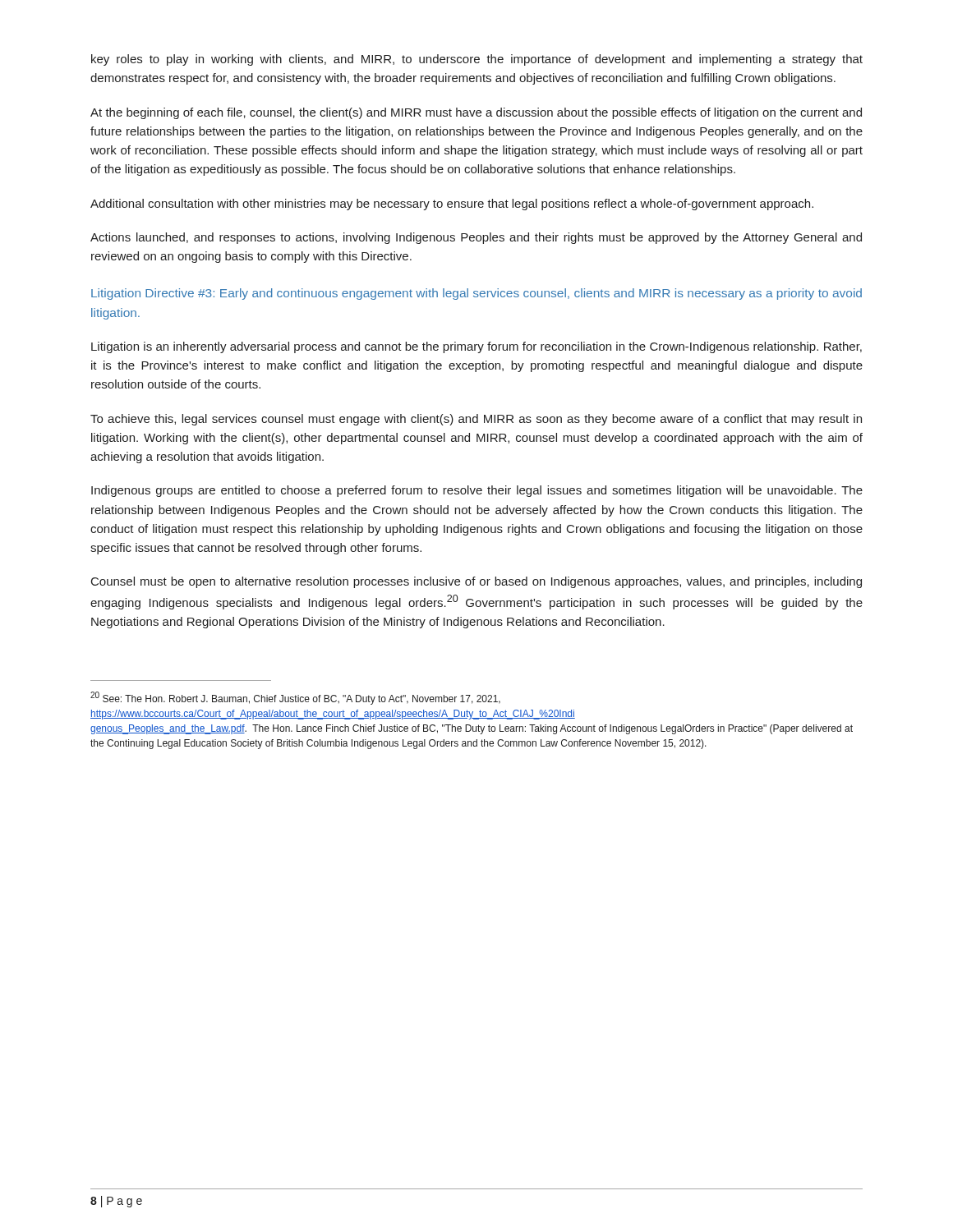Point to the text block starting "key roles to play in working with"
Screen dimensions: 1232x953
click(x=476, y=68)
